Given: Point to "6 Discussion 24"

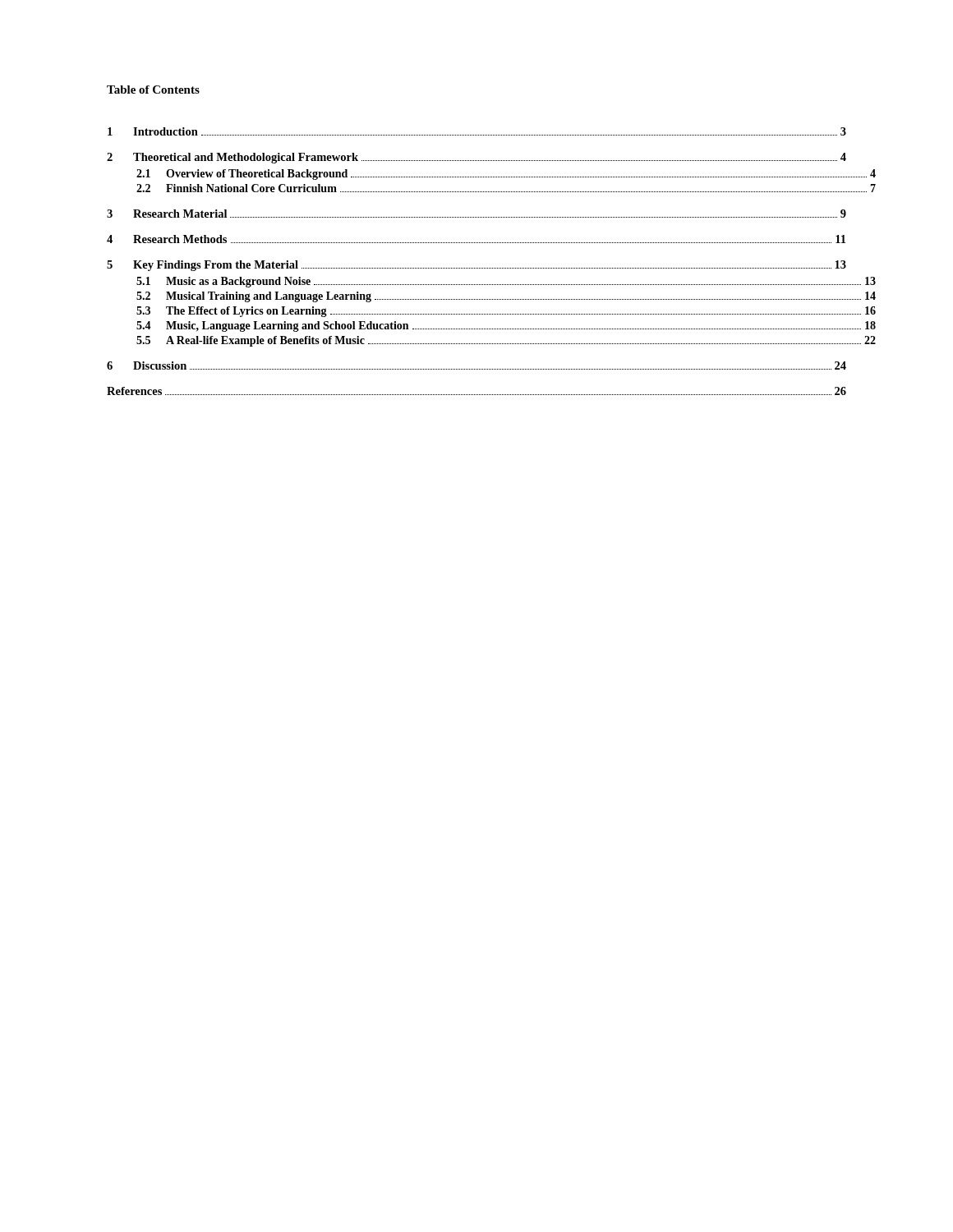Looking at the screenshot, I should tap(476, 366).
